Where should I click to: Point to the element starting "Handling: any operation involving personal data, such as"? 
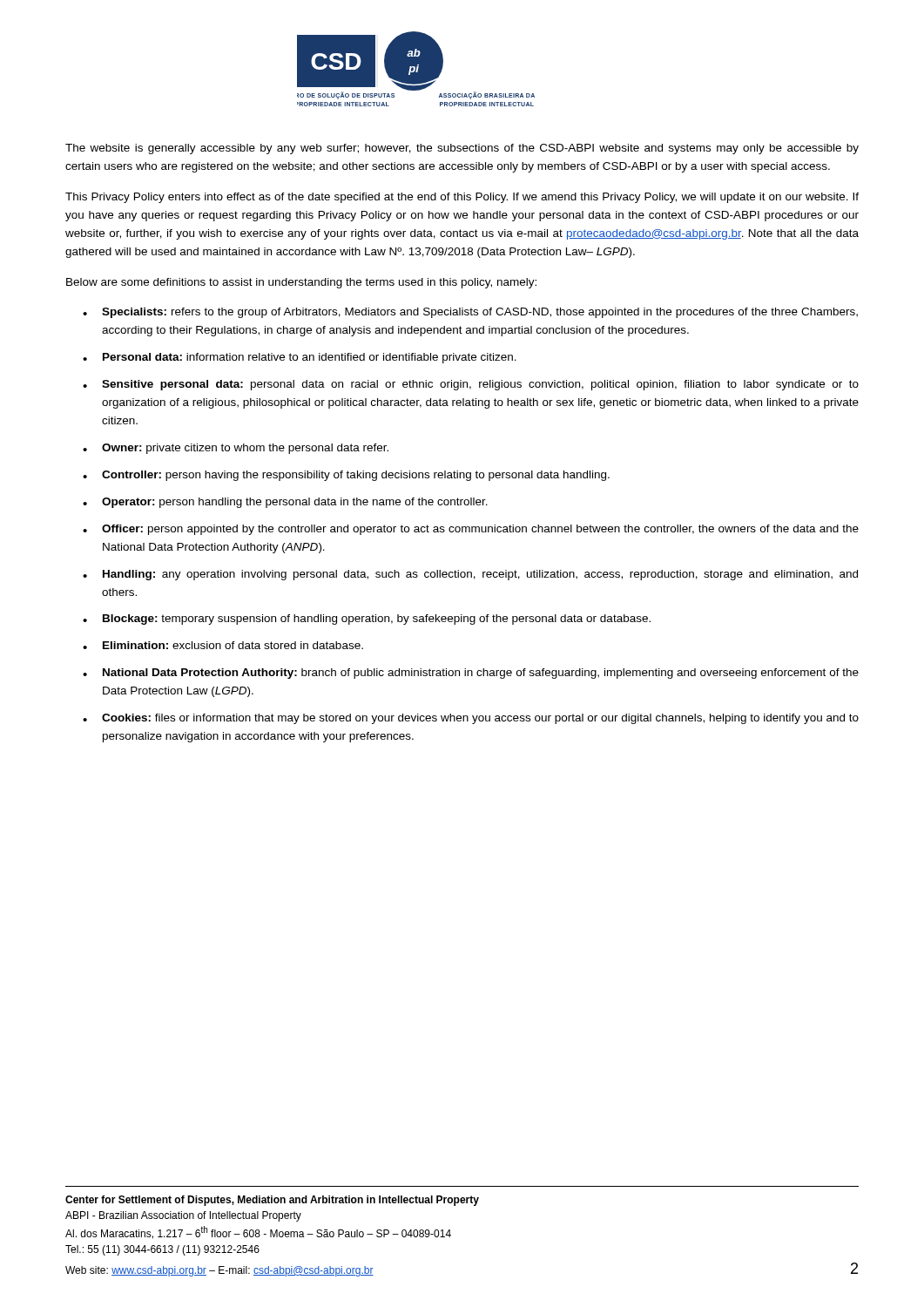pyautogui.click(x=480, y=583)
